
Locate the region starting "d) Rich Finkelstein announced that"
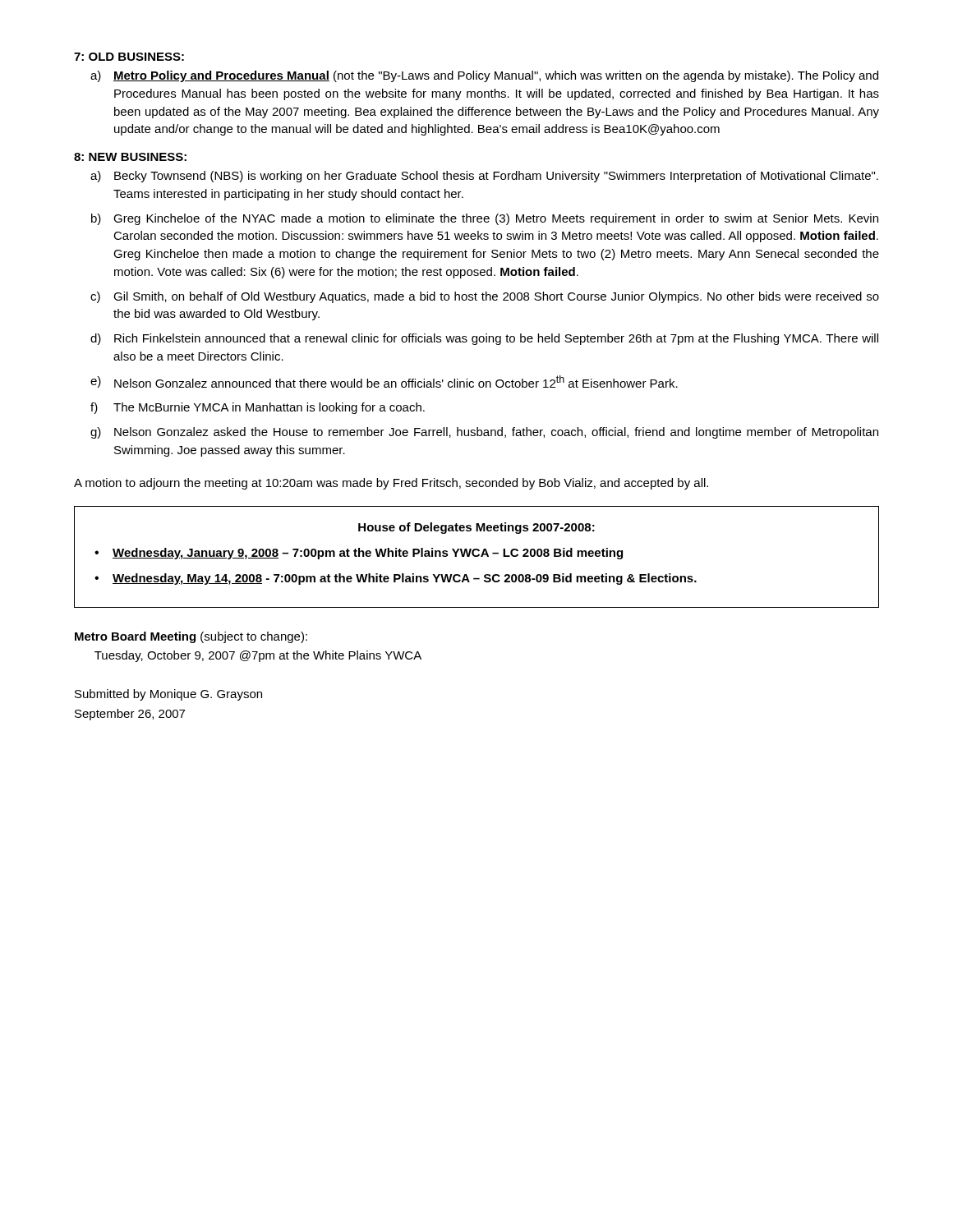coord(485,347)
